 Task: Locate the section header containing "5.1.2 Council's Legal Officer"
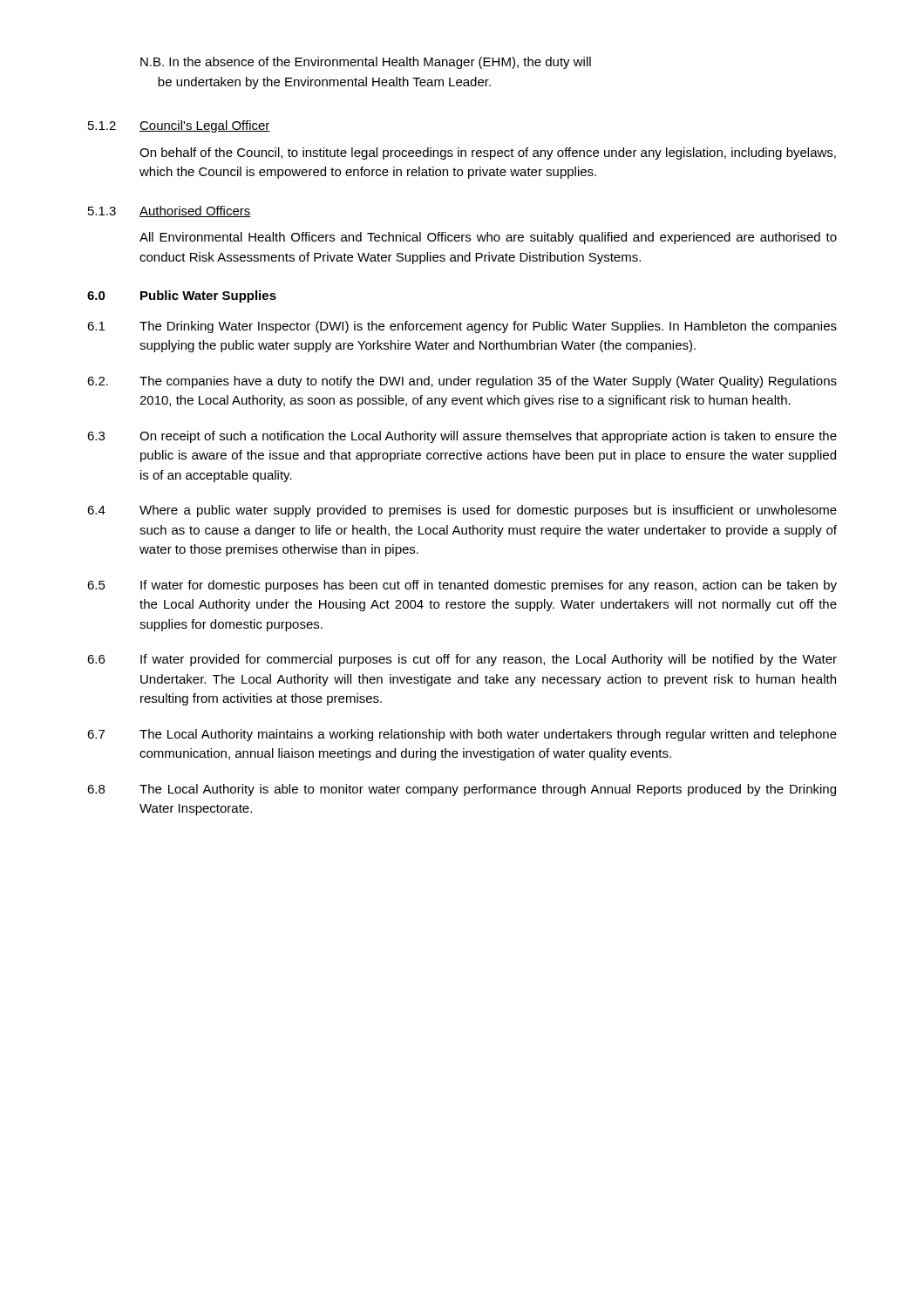pos(462,149)
